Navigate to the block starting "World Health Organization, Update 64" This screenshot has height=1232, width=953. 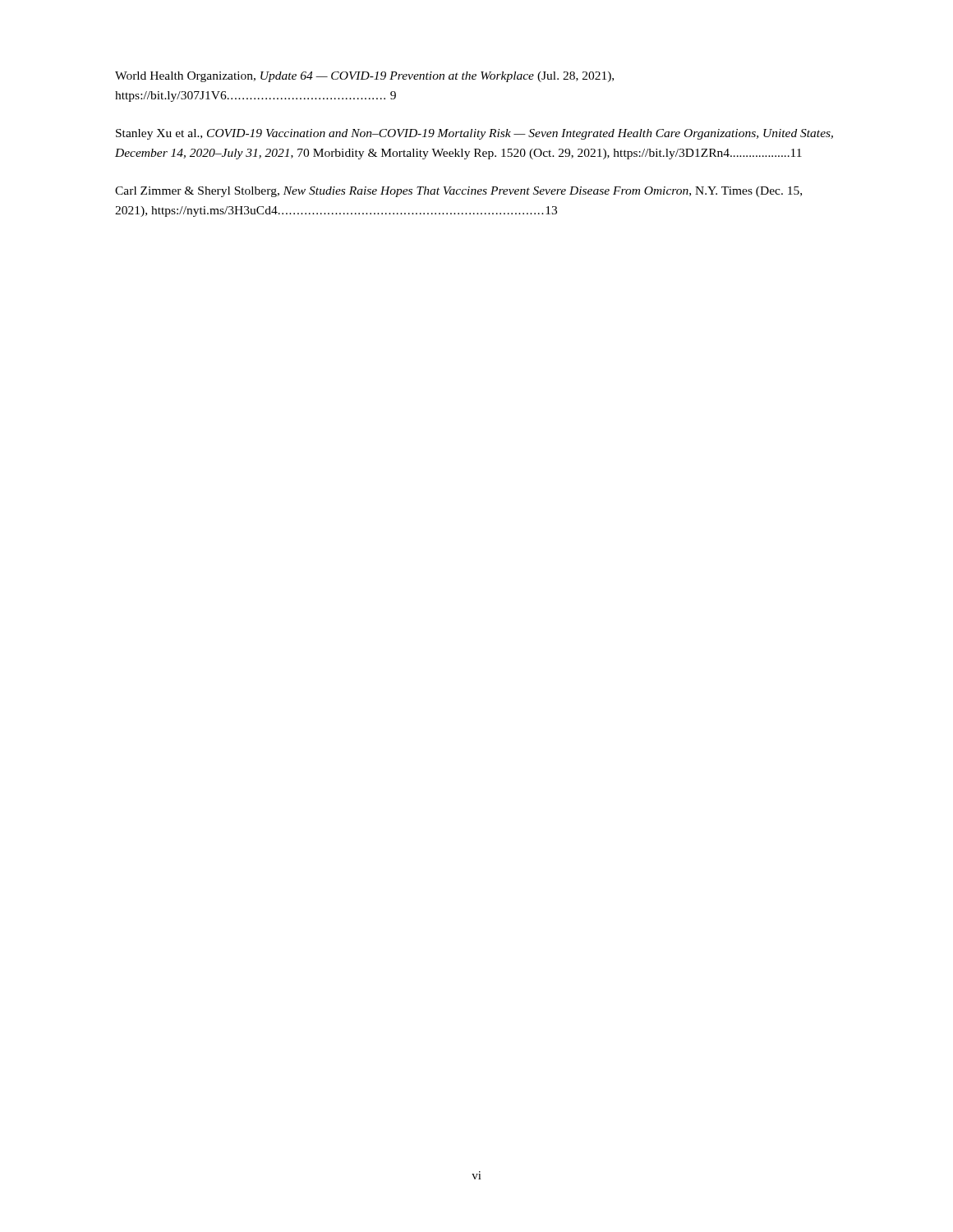click(476, 85)
